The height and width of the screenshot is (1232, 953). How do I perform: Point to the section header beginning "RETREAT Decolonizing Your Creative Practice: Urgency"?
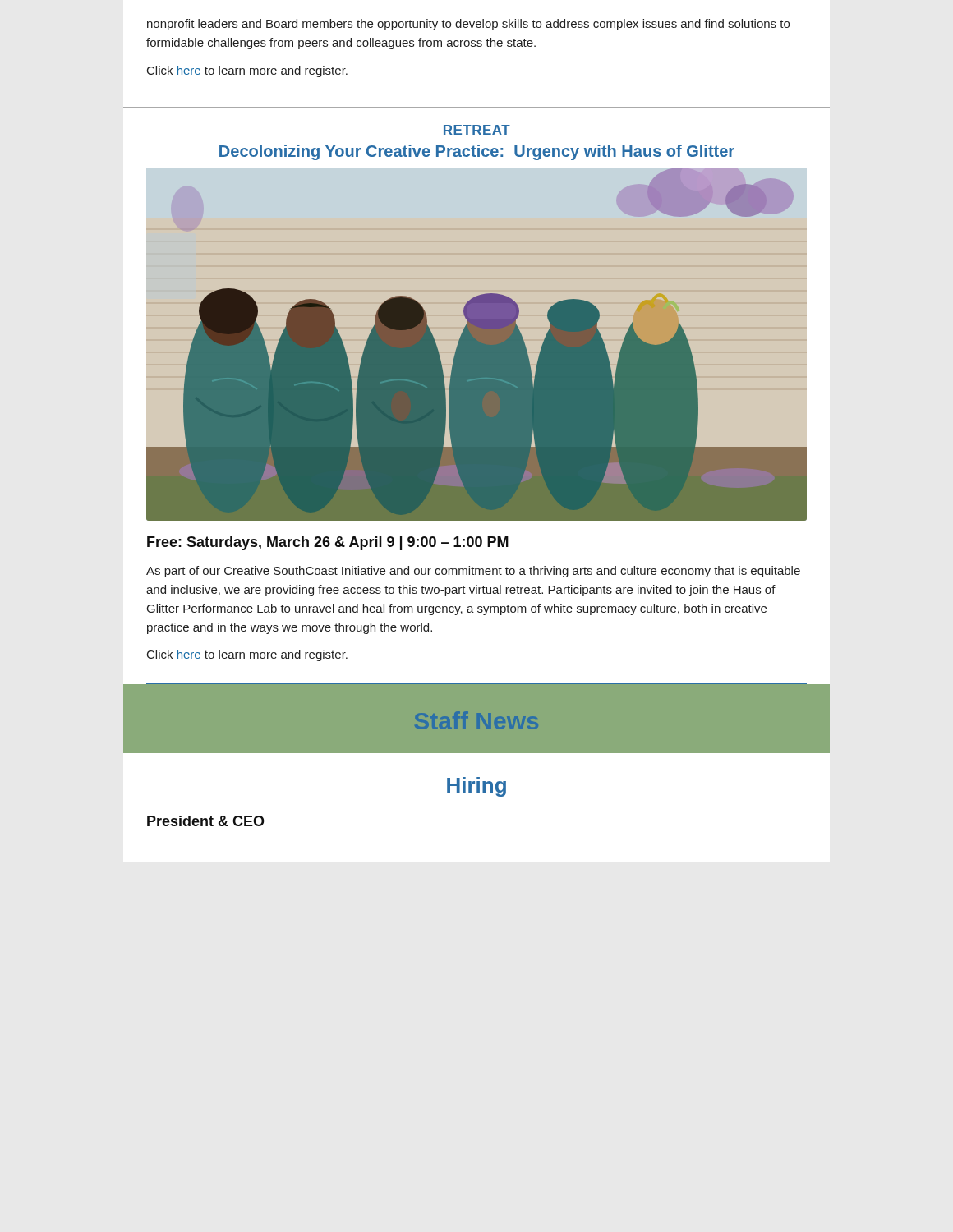coord(476,141)
